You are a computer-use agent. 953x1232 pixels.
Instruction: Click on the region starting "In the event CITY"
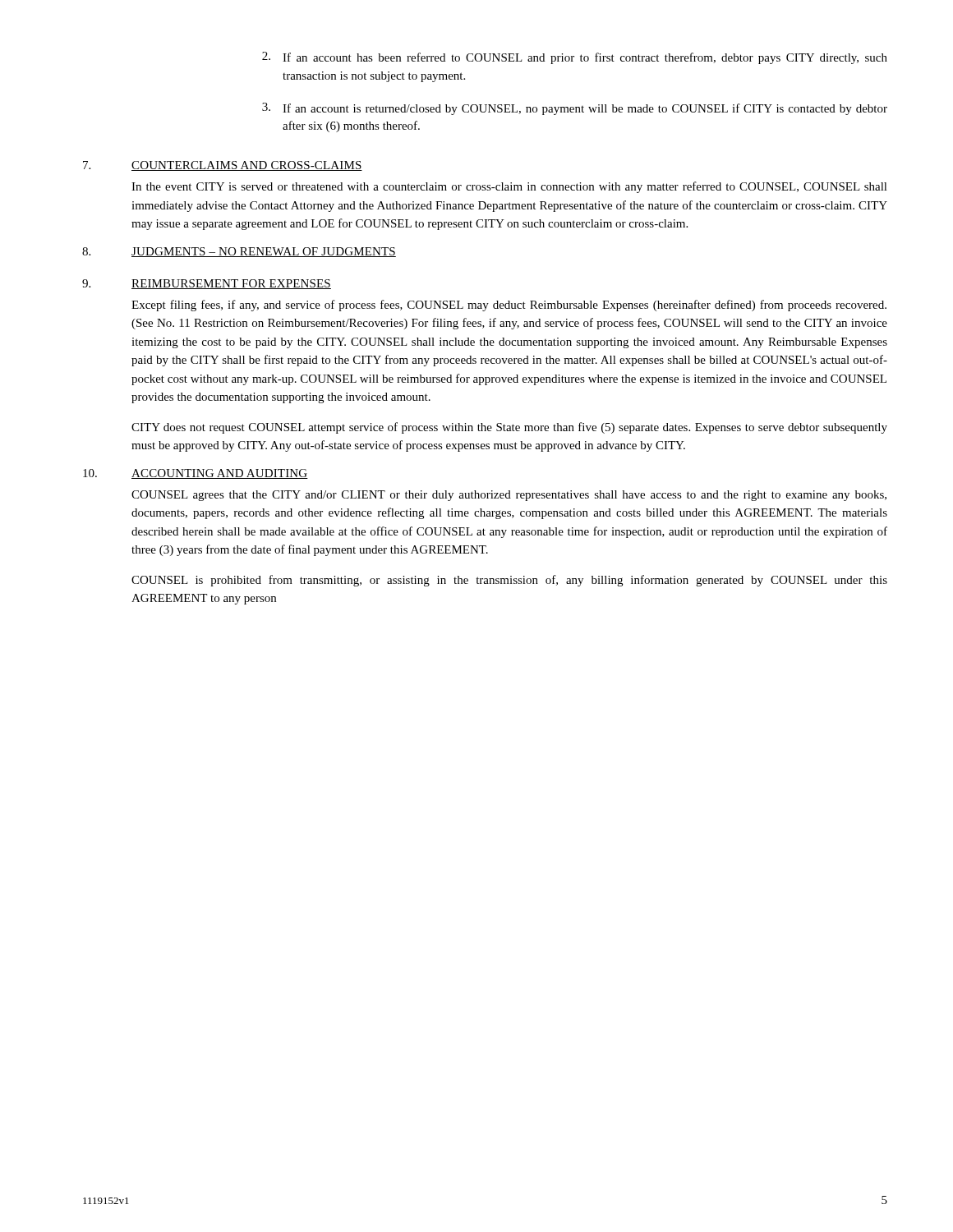509,205
